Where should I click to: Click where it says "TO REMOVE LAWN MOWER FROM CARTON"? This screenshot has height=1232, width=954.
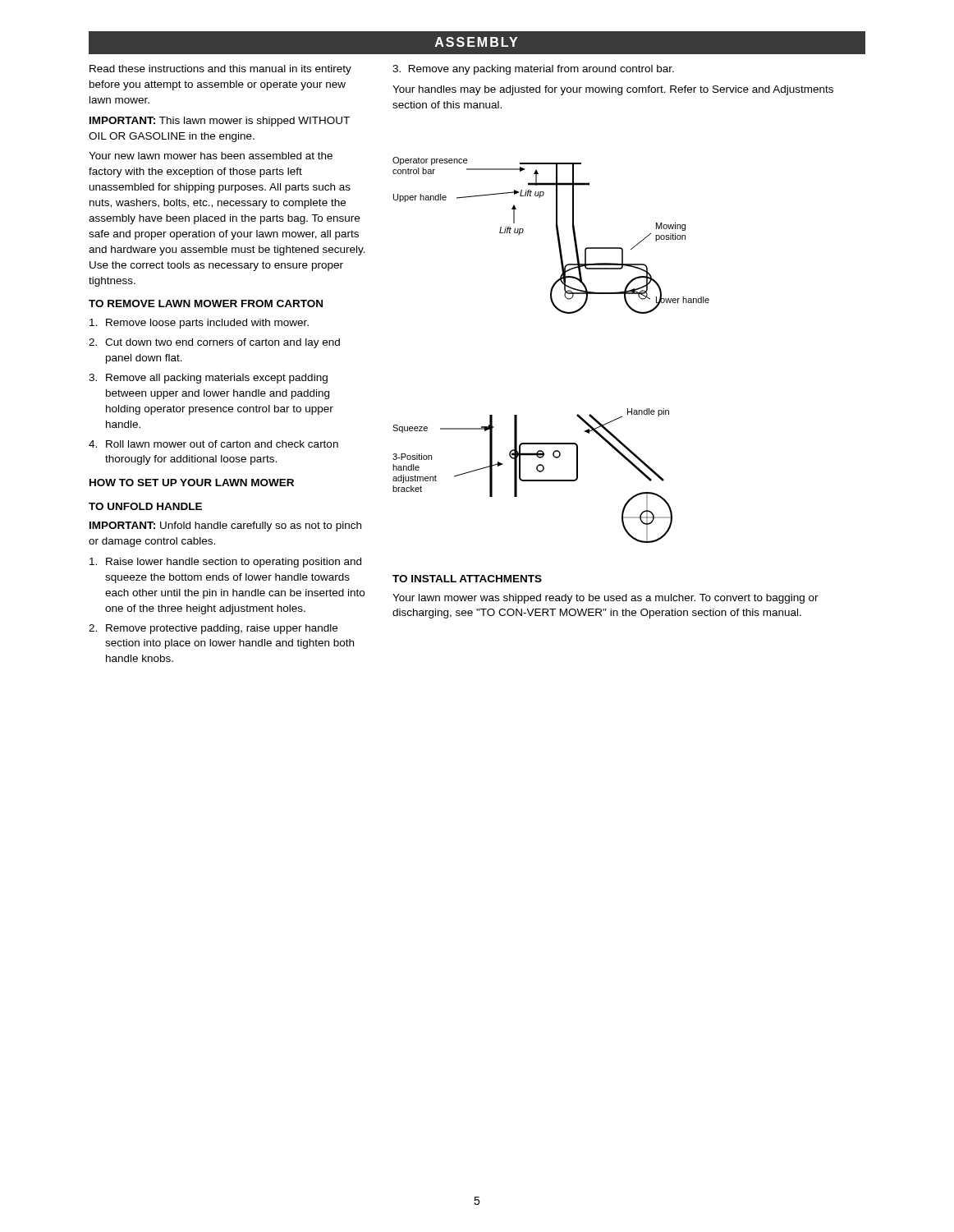coord(206,304)
